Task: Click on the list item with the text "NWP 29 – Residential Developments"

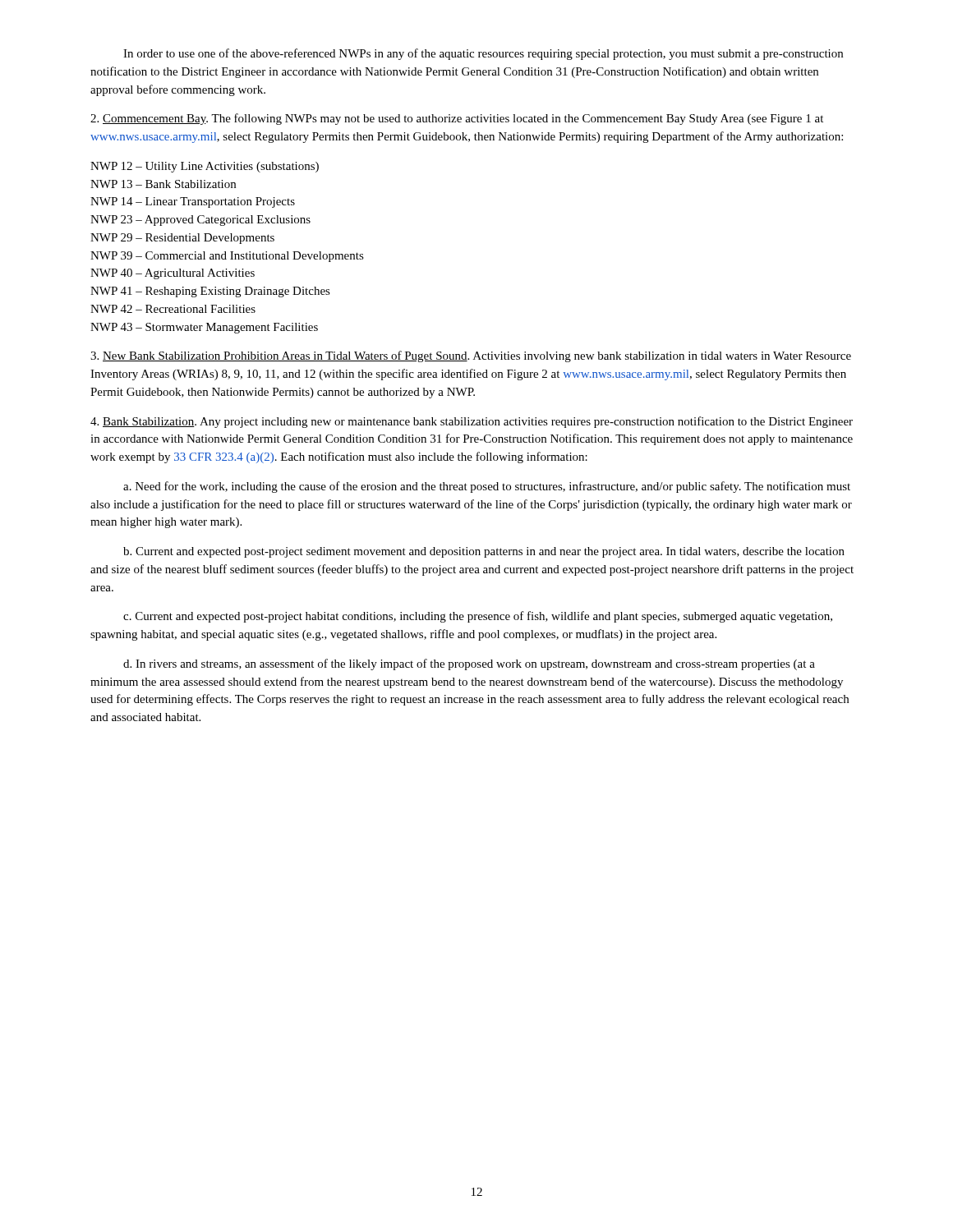Action: 182,239
